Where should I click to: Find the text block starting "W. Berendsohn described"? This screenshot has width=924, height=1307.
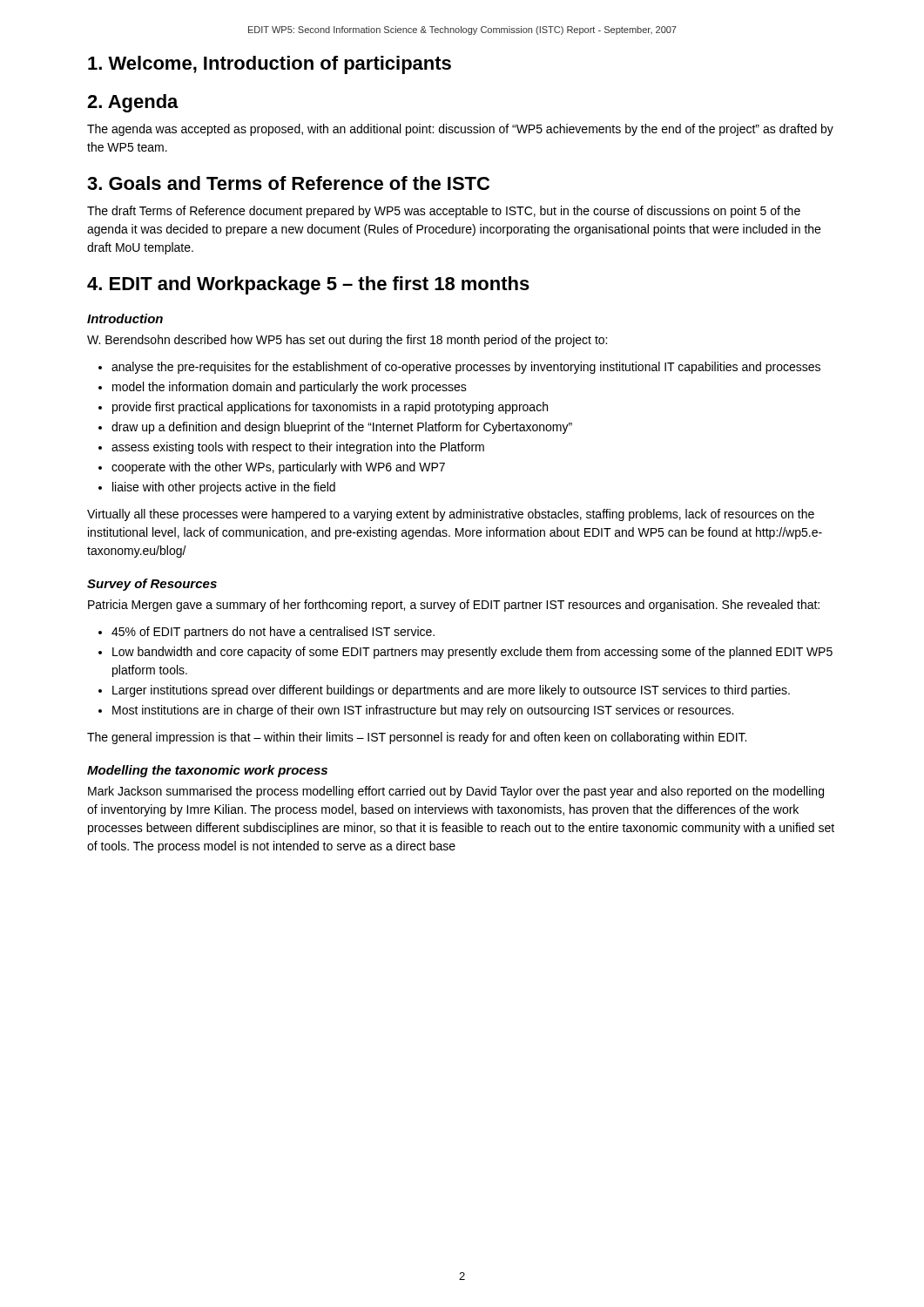[462, 340]
